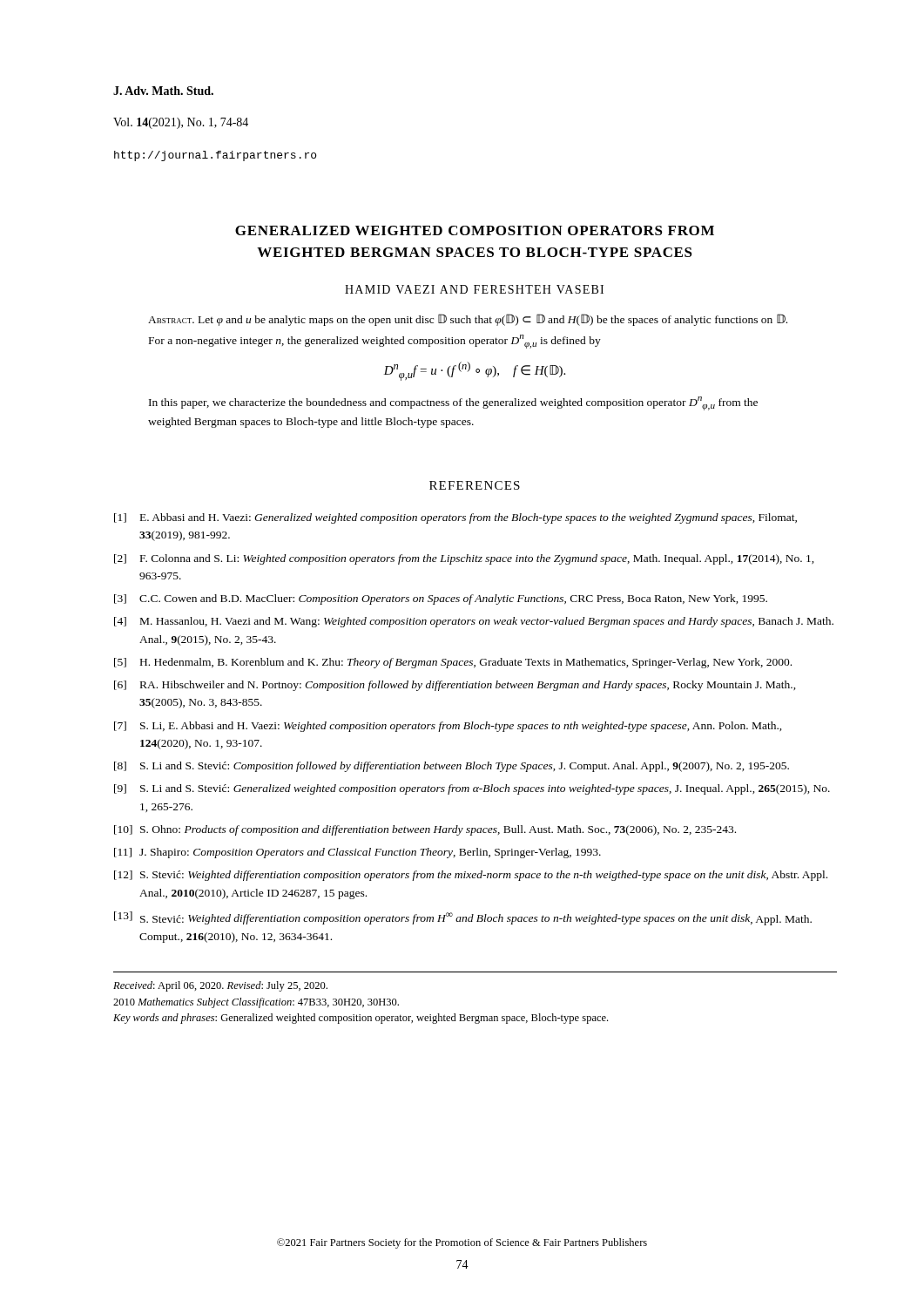Viewport: 924px width, 1307px height.
Task: Locate the element starting "[6] RA. Hibschweiler and N. Portnoy: Composition followed"
Action: point(475,694)
